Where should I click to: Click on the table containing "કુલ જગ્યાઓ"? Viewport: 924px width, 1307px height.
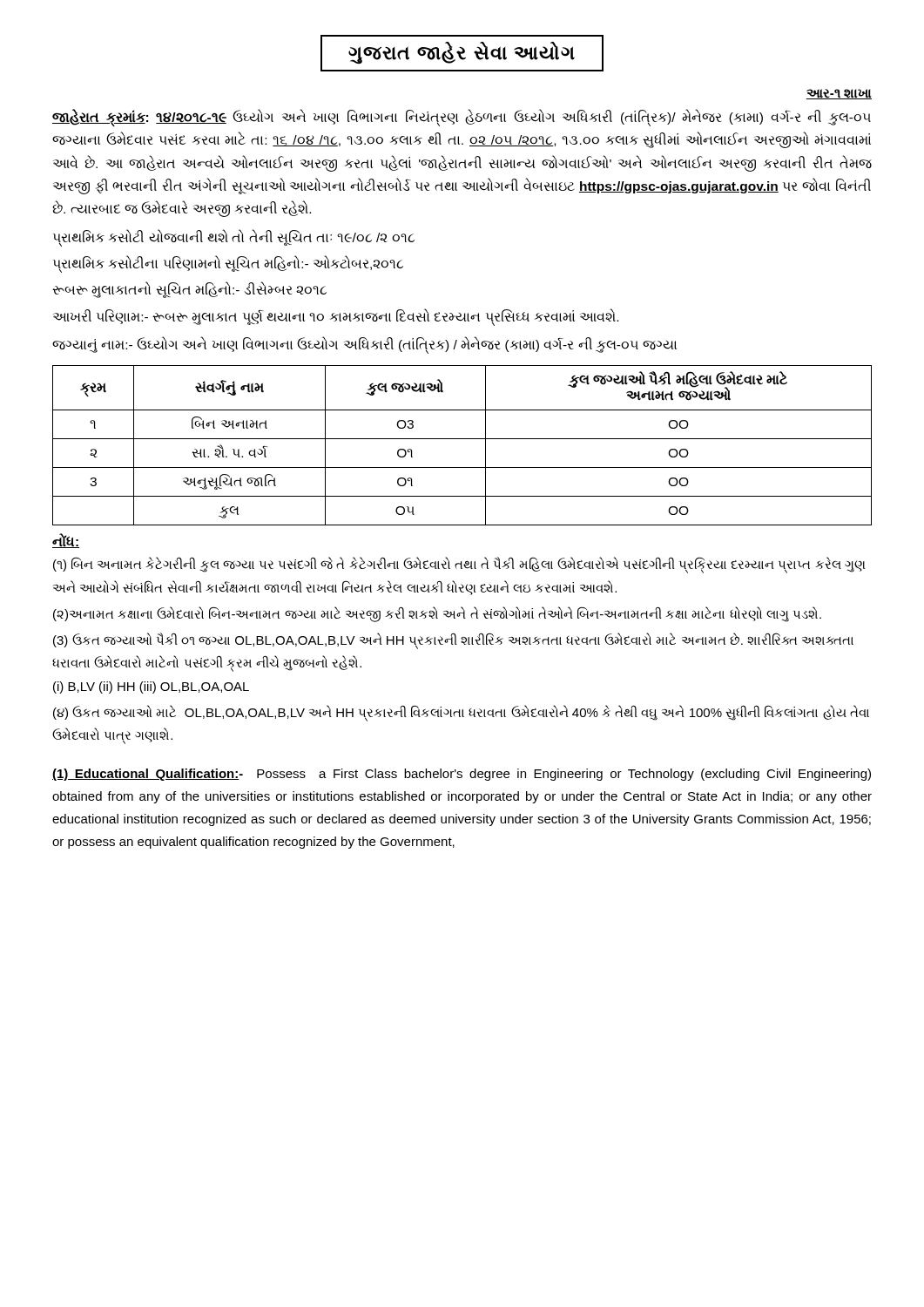click(462, 446)
